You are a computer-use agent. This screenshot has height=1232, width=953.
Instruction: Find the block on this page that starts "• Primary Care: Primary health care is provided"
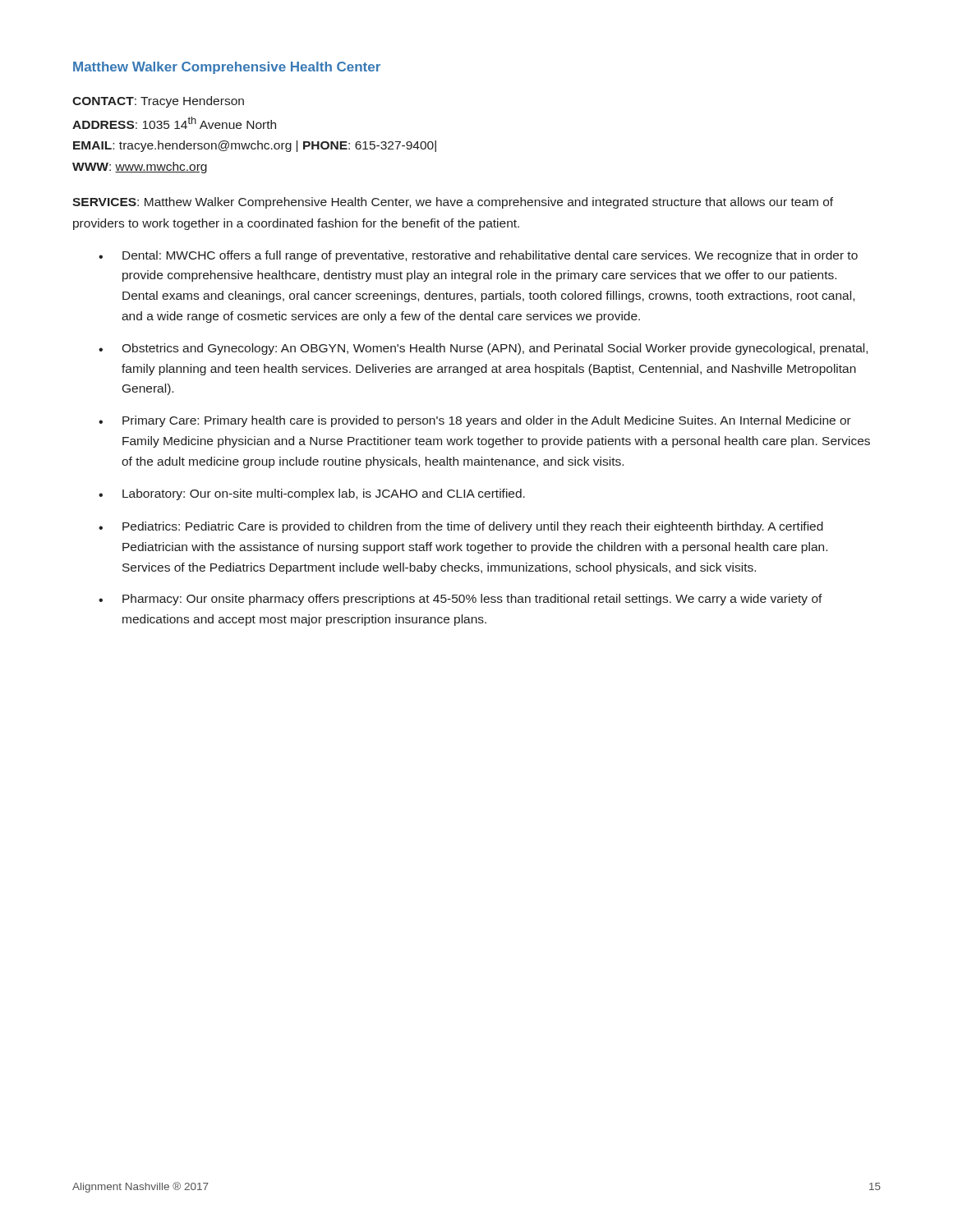point(490,441)
